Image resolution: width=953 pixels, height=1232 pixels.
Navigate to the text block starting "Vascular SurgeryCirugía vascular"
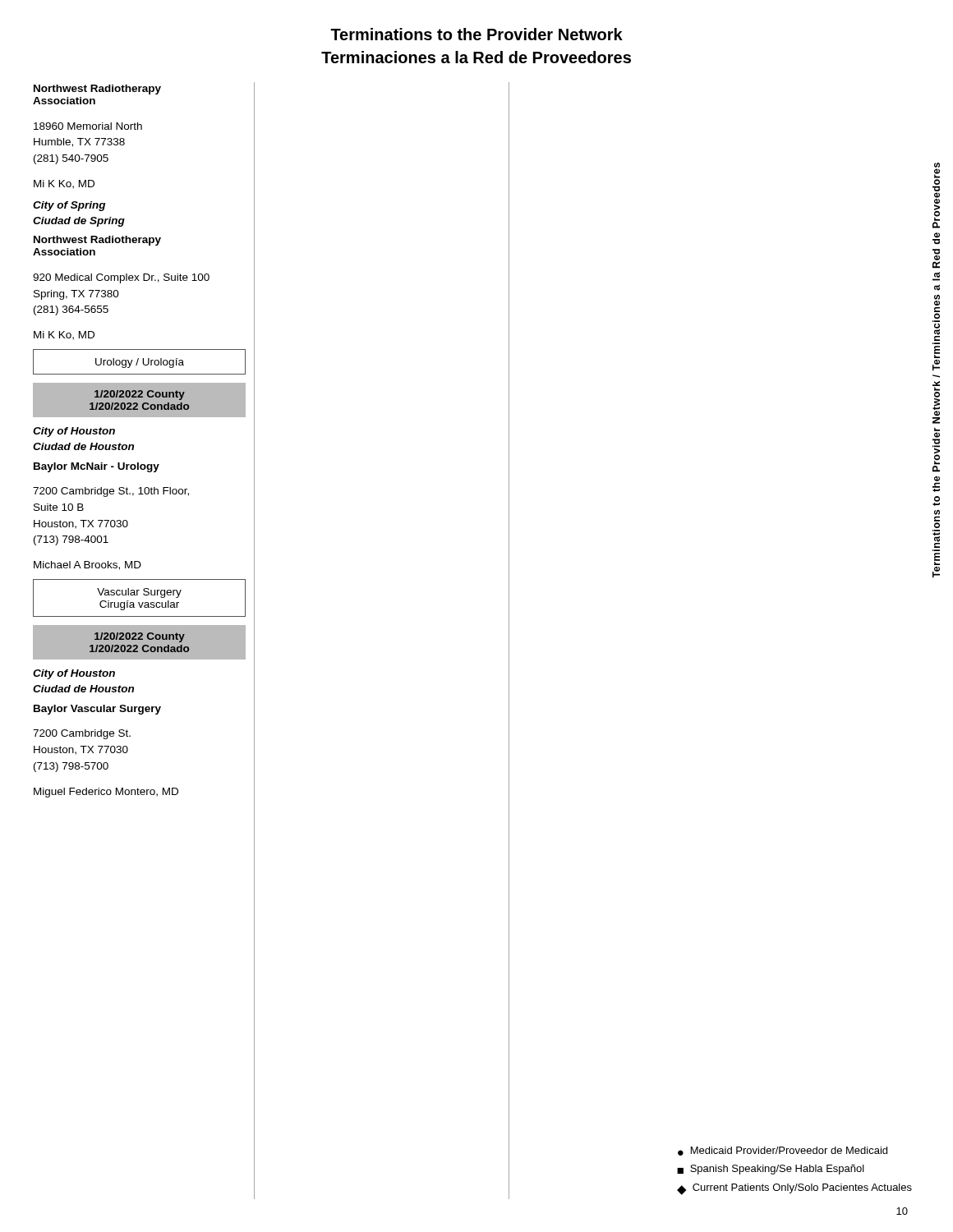pyautogui.click(x=139, y=598)
